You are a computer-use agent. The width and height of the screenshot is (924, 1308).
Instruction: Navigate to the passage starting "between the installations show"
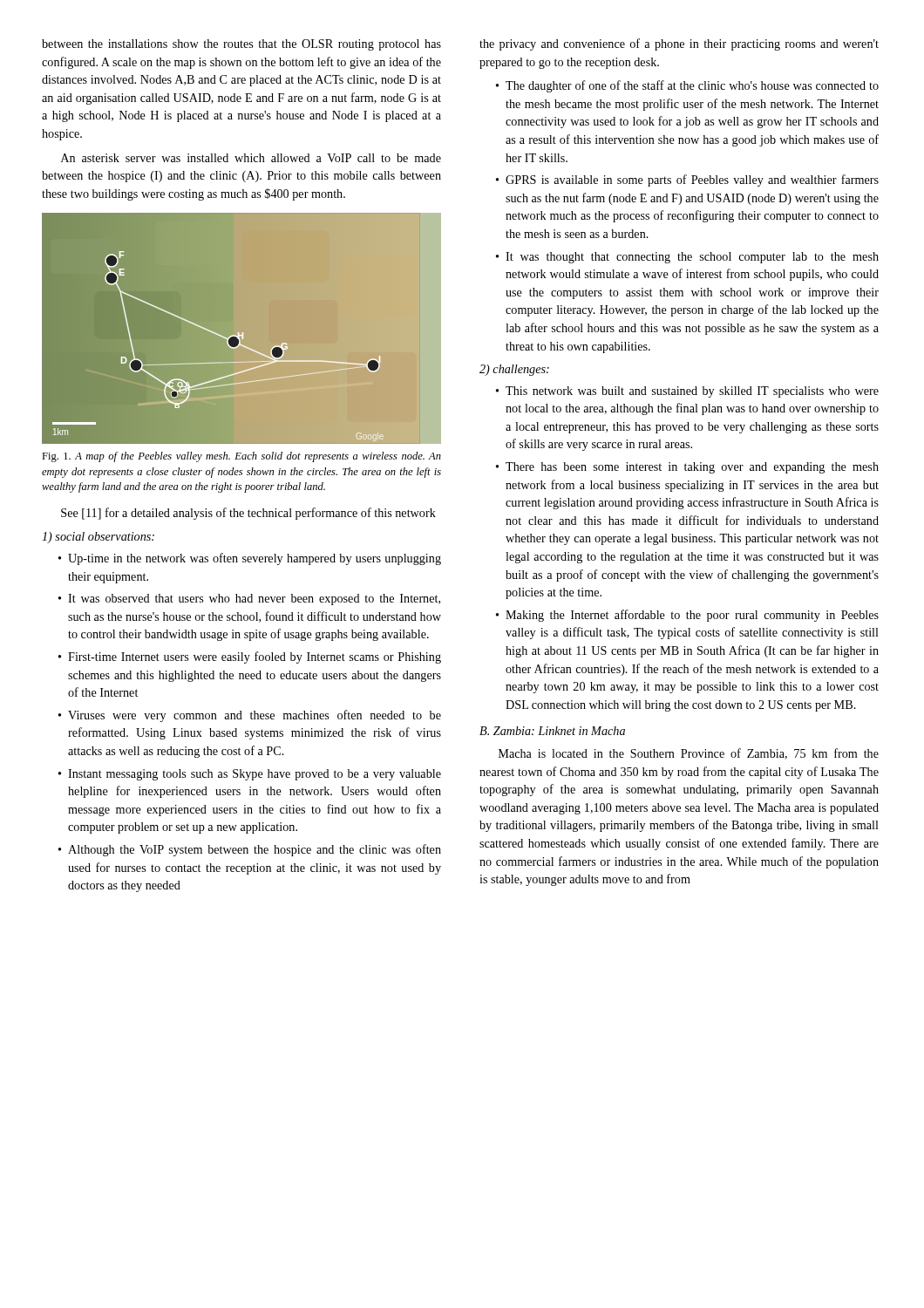coord(241,89)
